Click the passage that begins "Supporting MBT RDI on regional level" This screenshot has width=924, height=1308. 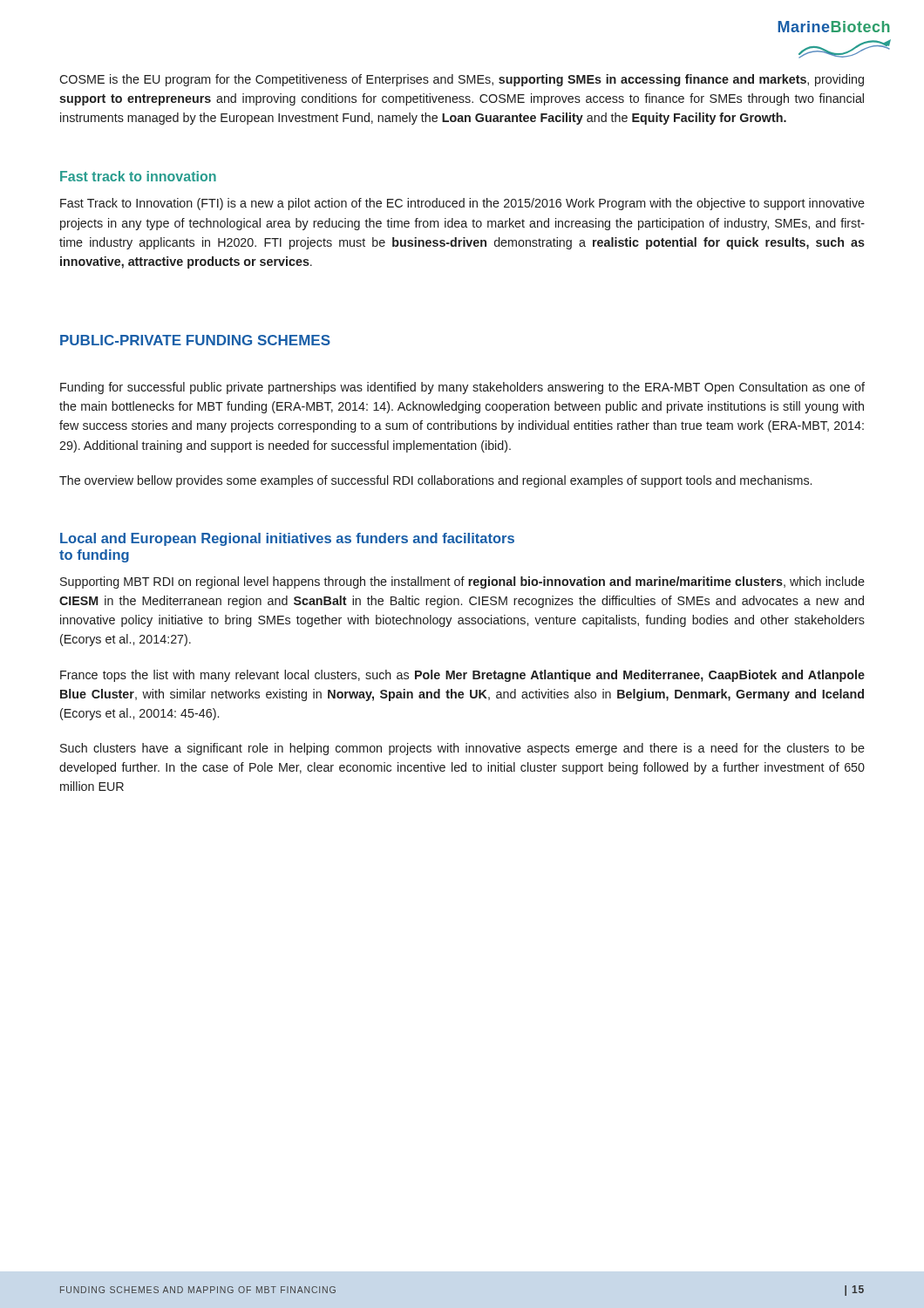pyautogui.click(x=462, y=610)
